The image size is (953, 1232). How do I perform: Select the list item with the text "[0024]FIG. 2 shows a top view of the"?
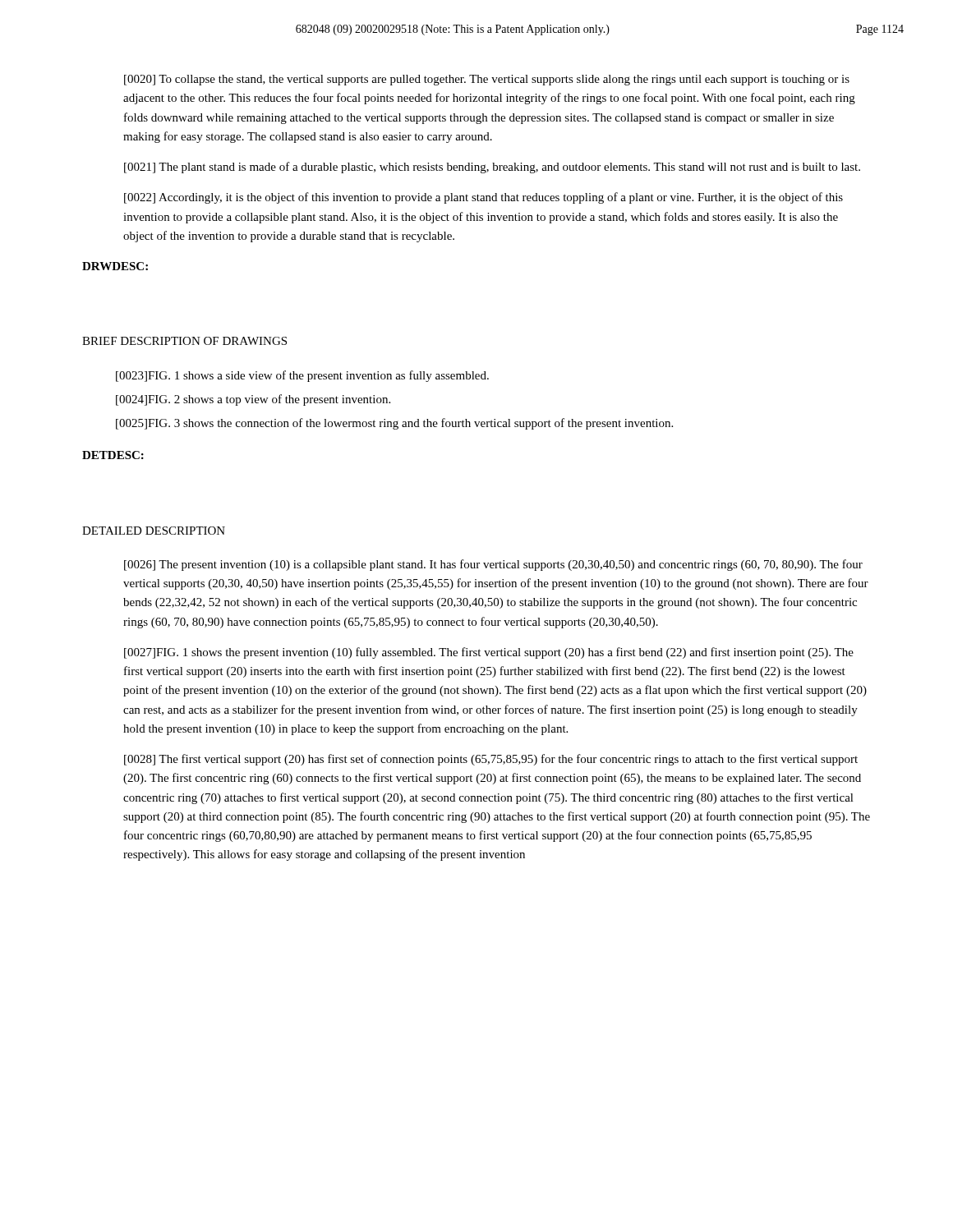(x=253, y=399)
